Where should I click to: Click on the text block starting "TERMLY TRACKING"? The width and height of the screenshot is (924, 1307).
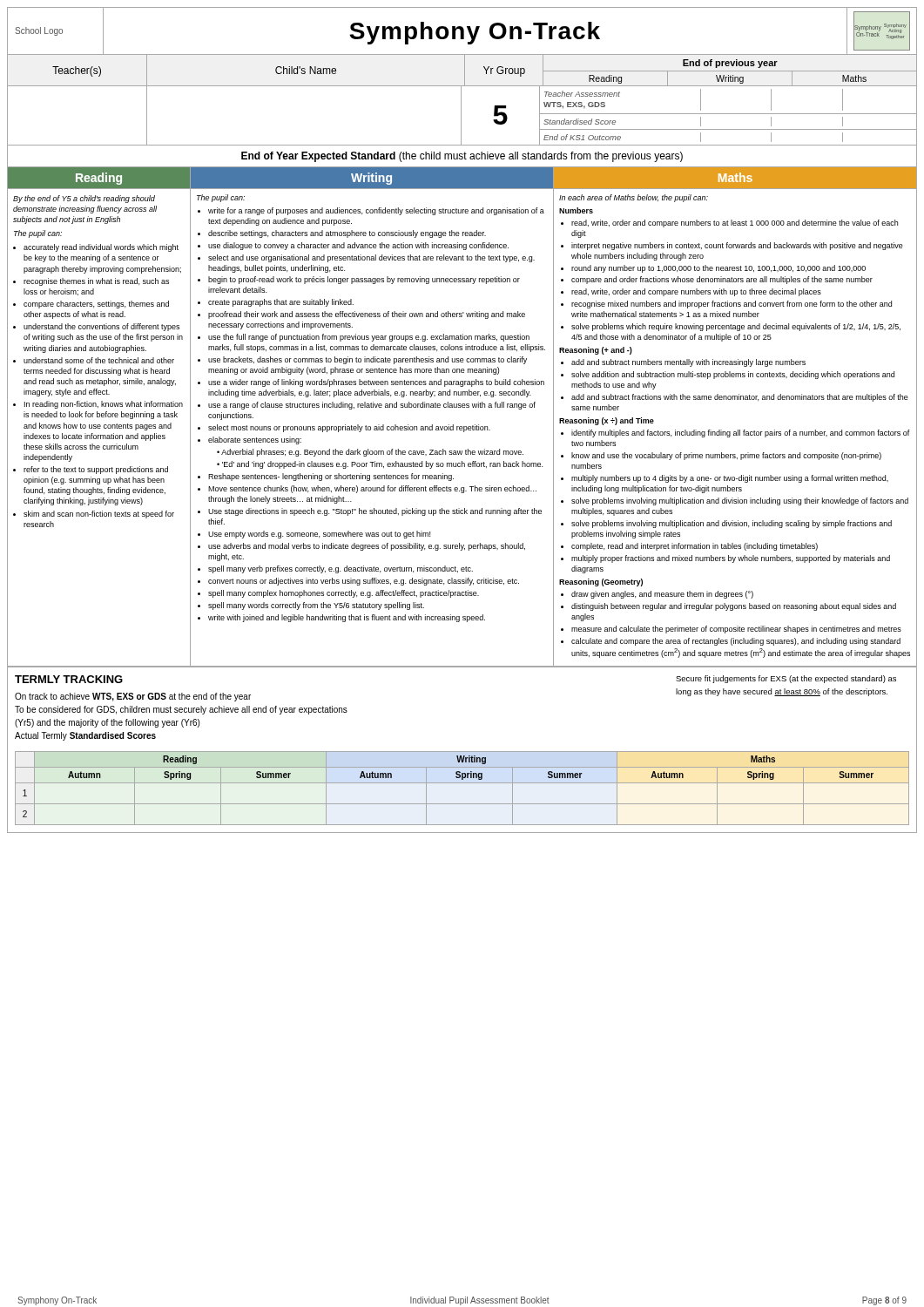pos(69,680)
